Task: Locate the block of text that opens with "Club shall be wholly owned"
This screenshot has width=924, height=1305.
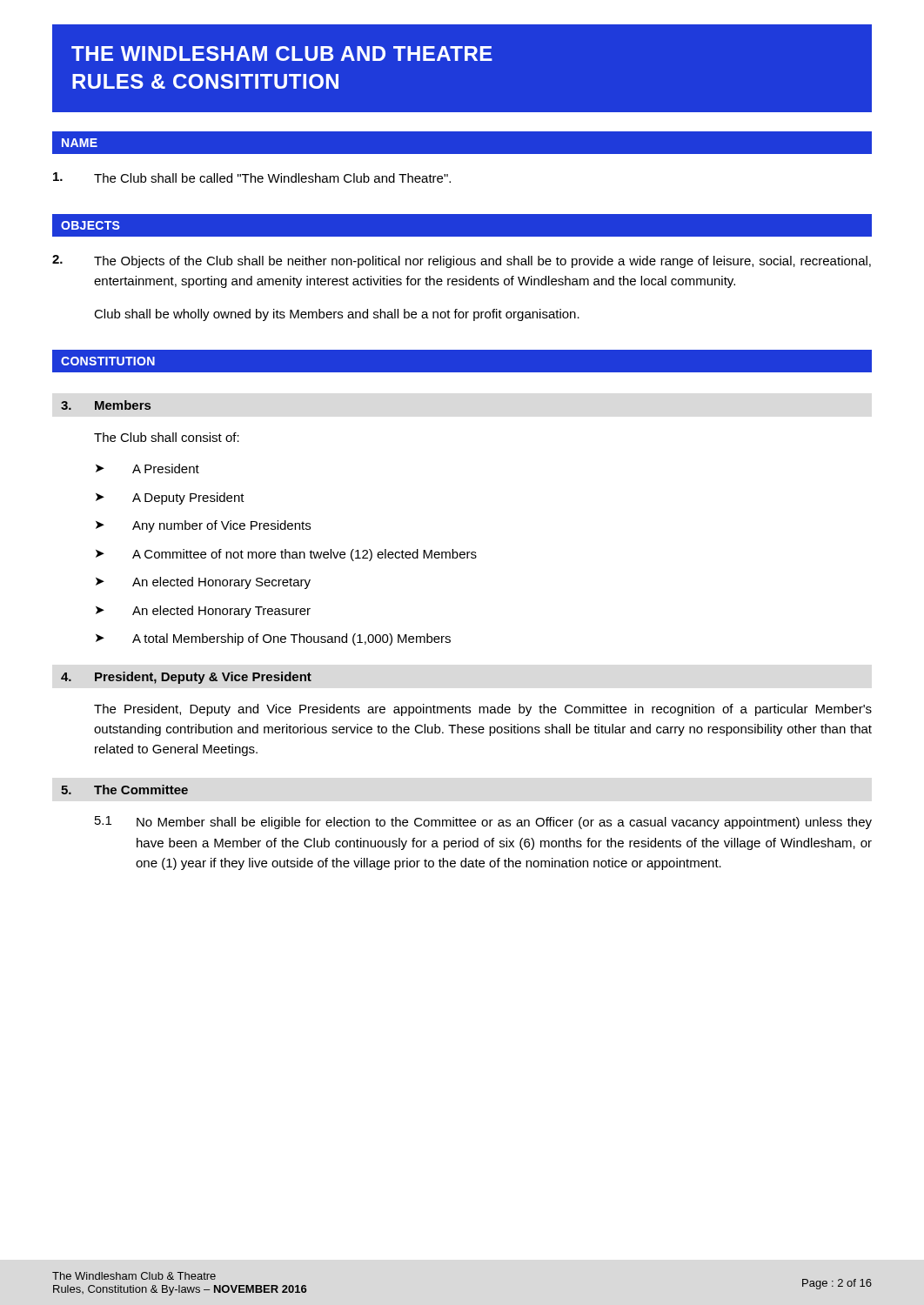Action: [337, 313]
